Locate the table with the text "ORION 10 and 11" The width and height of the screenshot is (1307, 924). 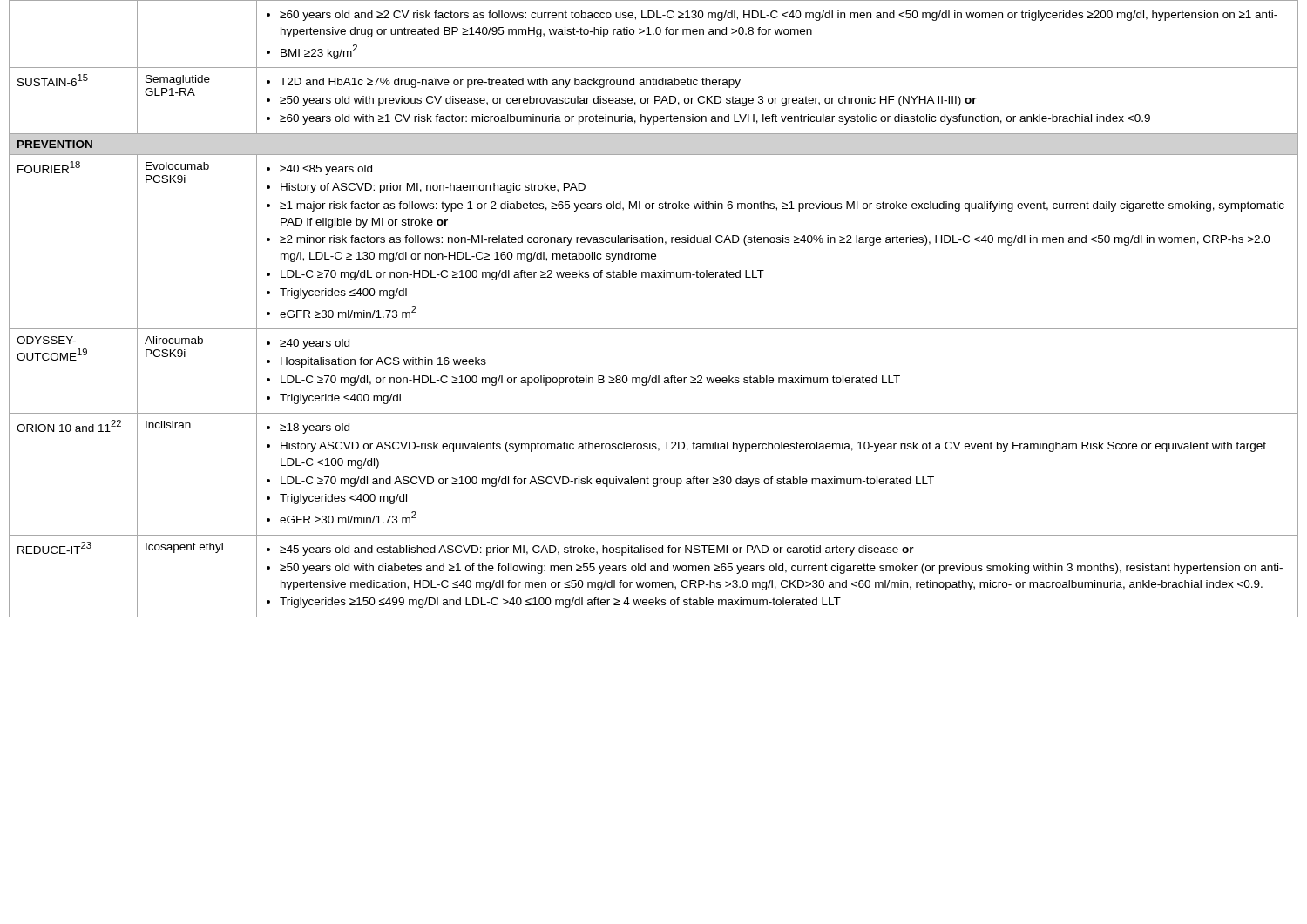click(654, 309)
